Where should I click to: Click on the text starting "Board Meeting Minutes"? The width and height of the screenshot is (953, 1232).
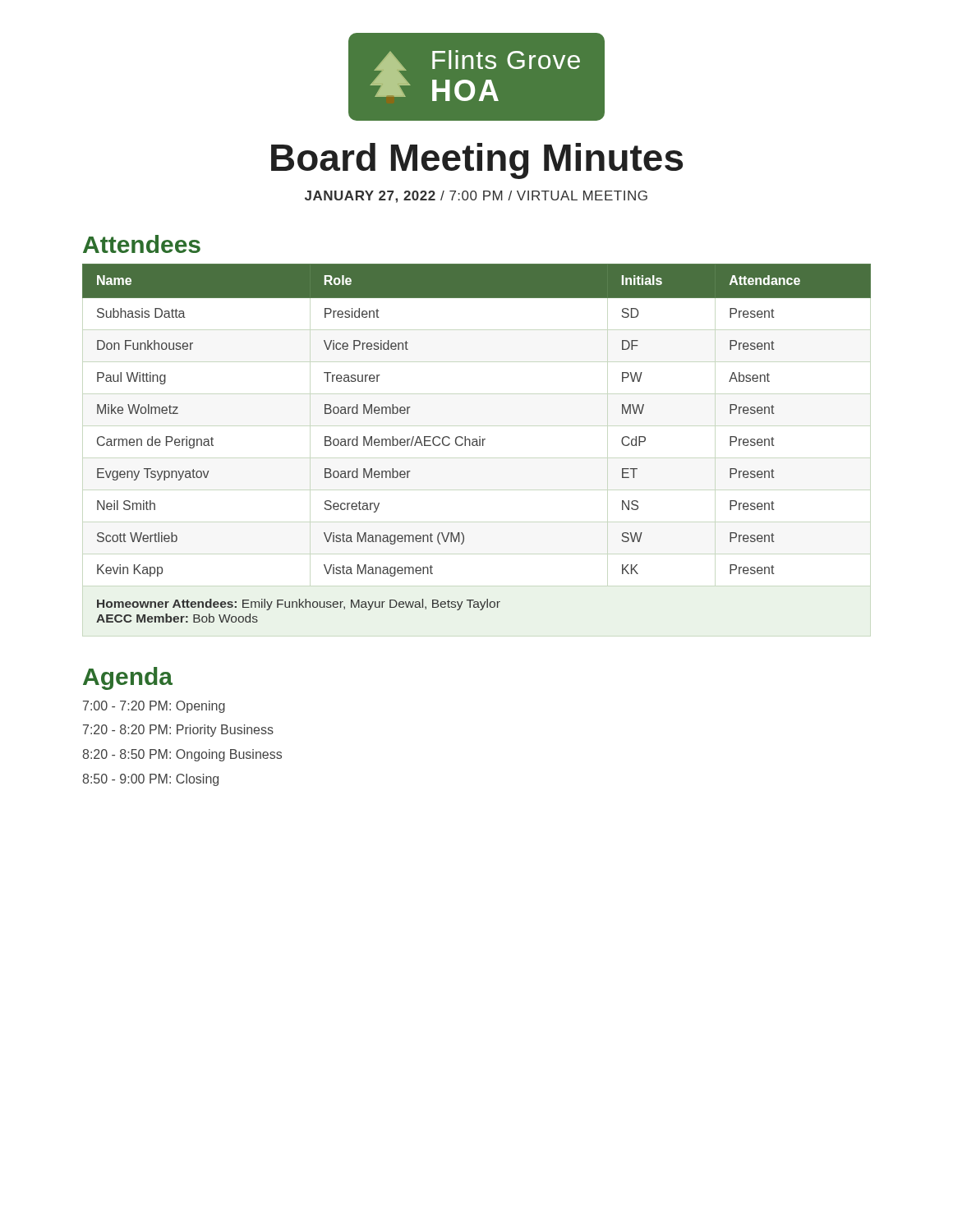click(x=476, y=158)
